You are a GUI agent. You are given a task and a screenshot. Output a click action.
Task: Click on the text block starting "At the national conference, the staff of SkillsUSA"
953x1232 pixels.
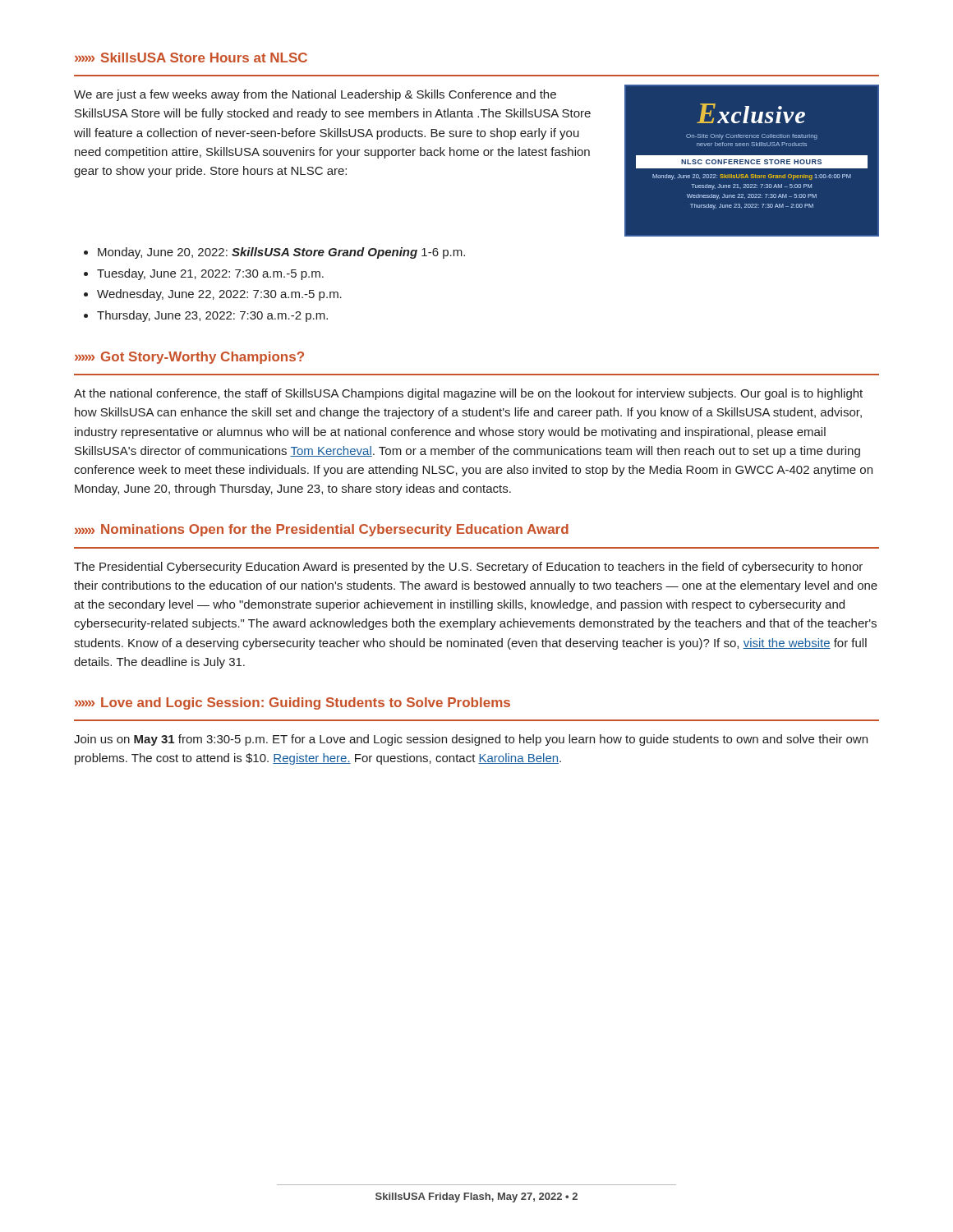click(474, 441)
